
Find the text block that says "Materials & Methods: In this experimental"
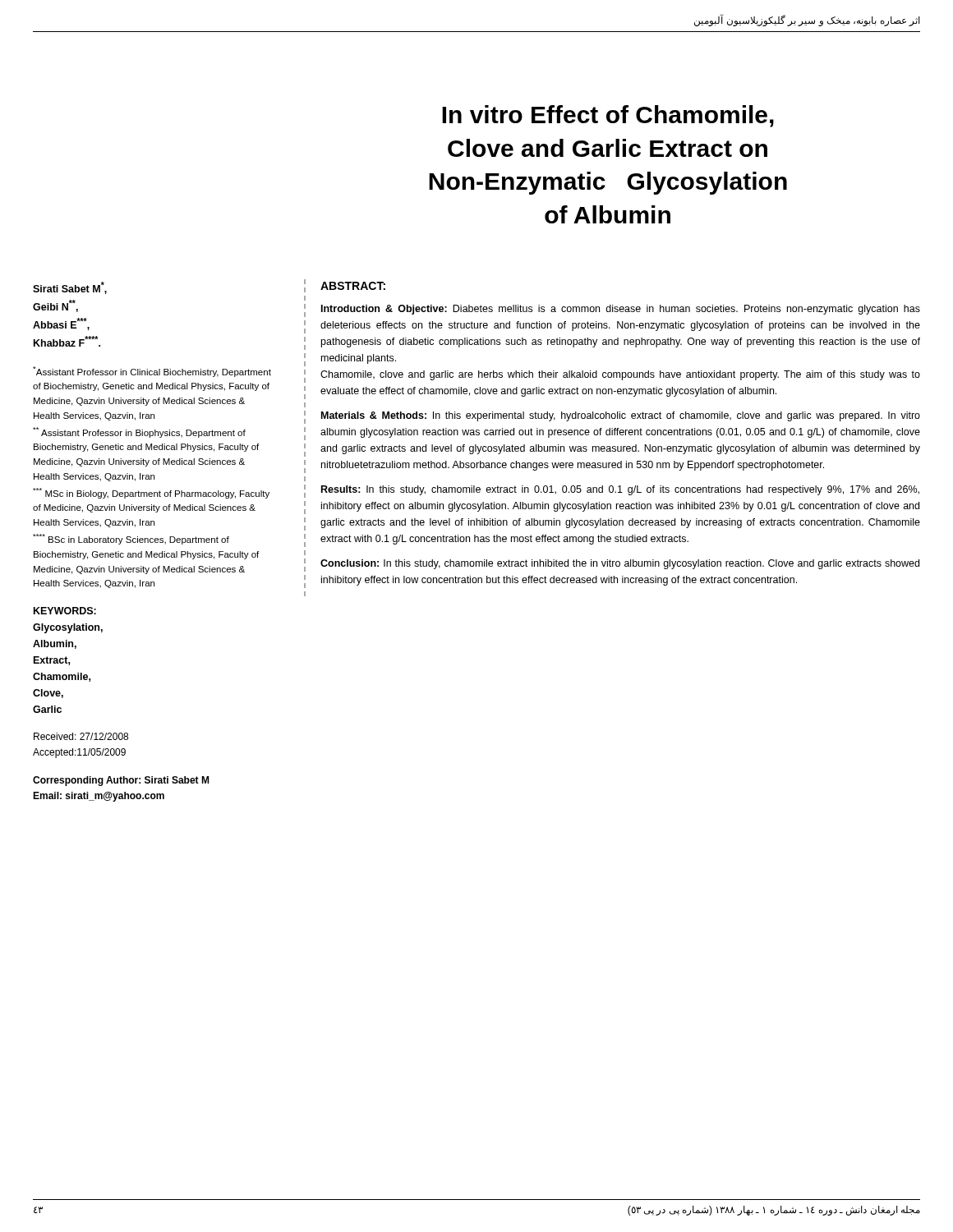(x=620, y=440)
